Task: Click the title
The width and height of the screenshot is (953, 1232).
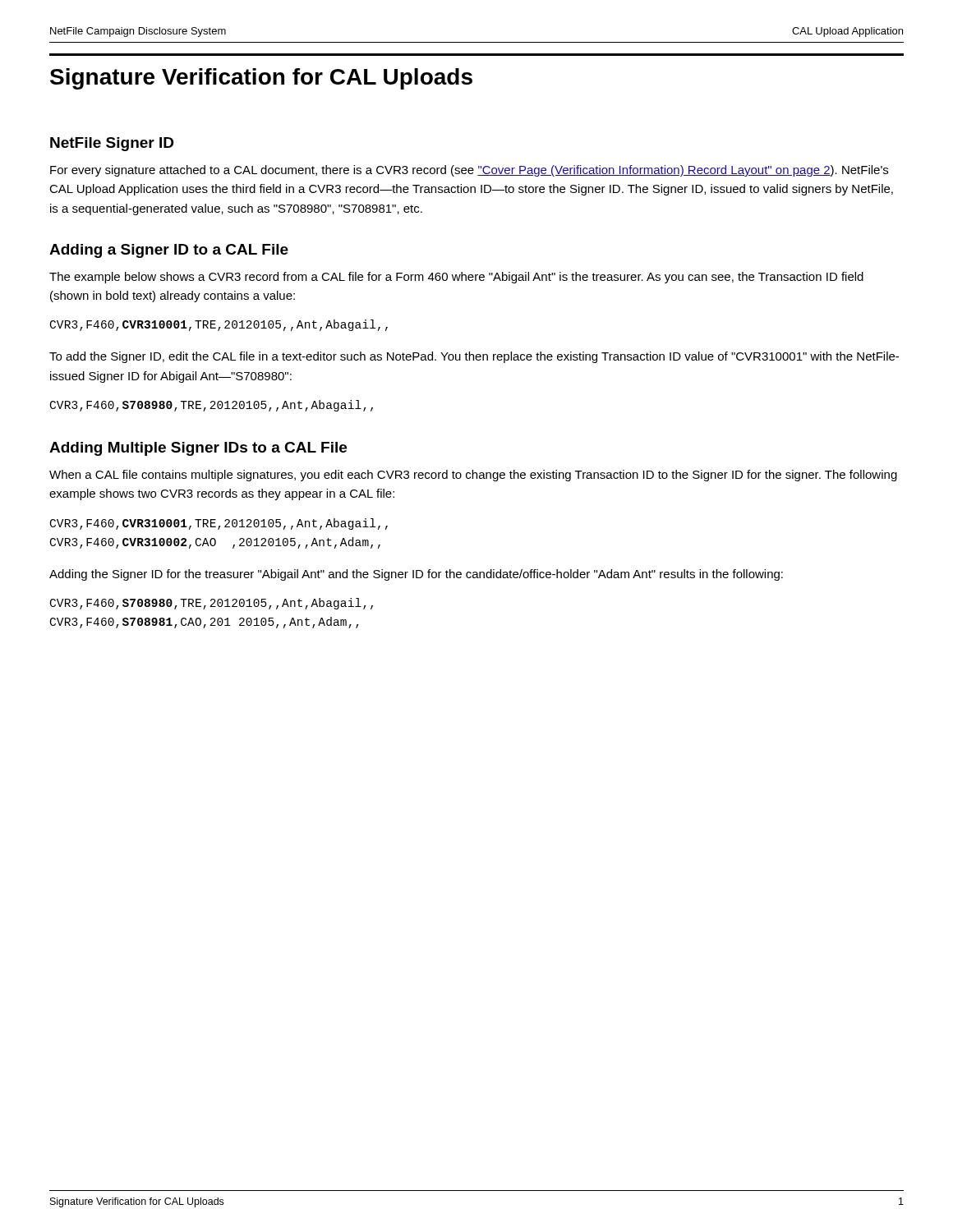Action: pos(476,72)
